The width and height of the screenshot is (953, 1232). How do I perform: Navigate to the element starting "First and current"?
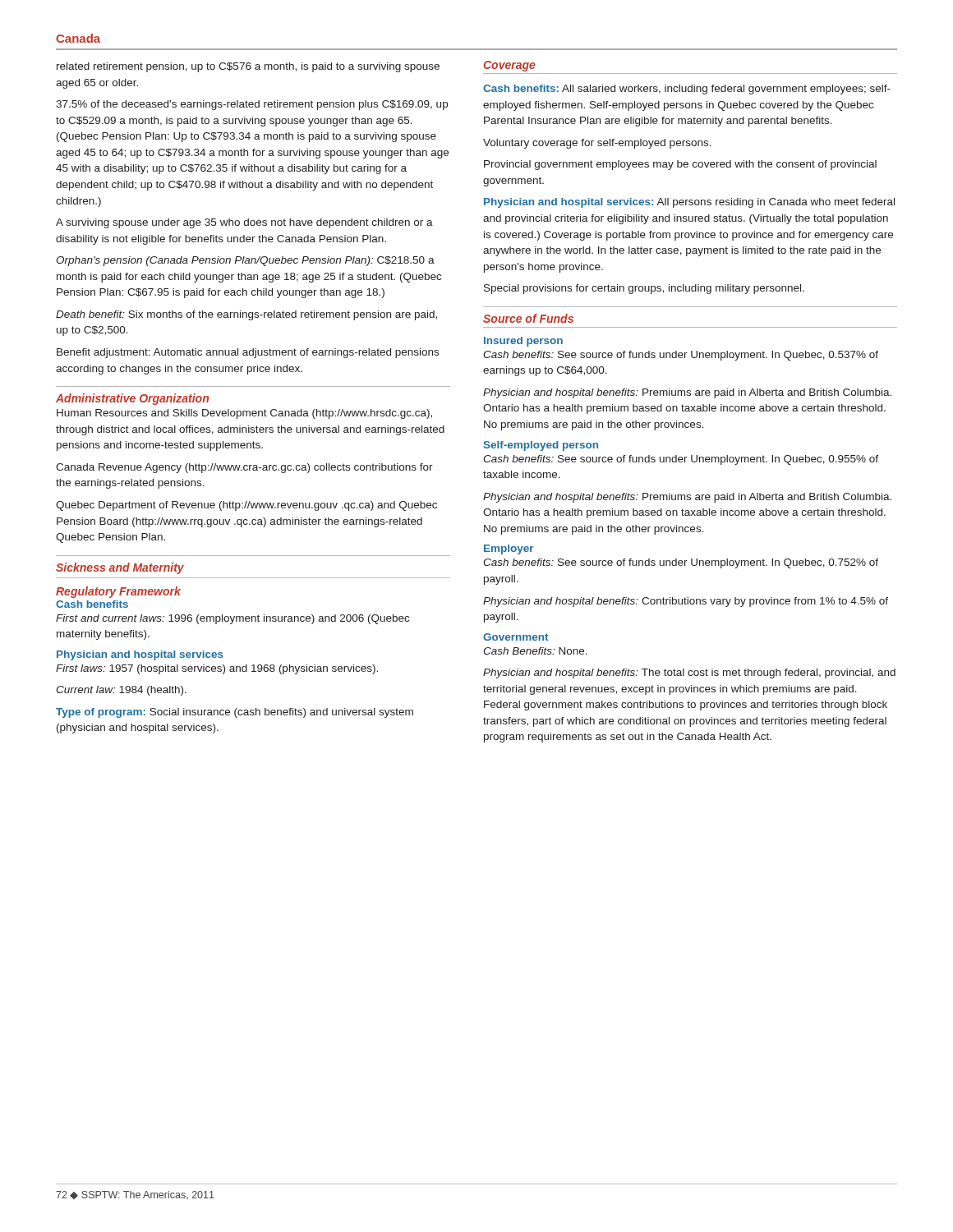tap(253, 626)
